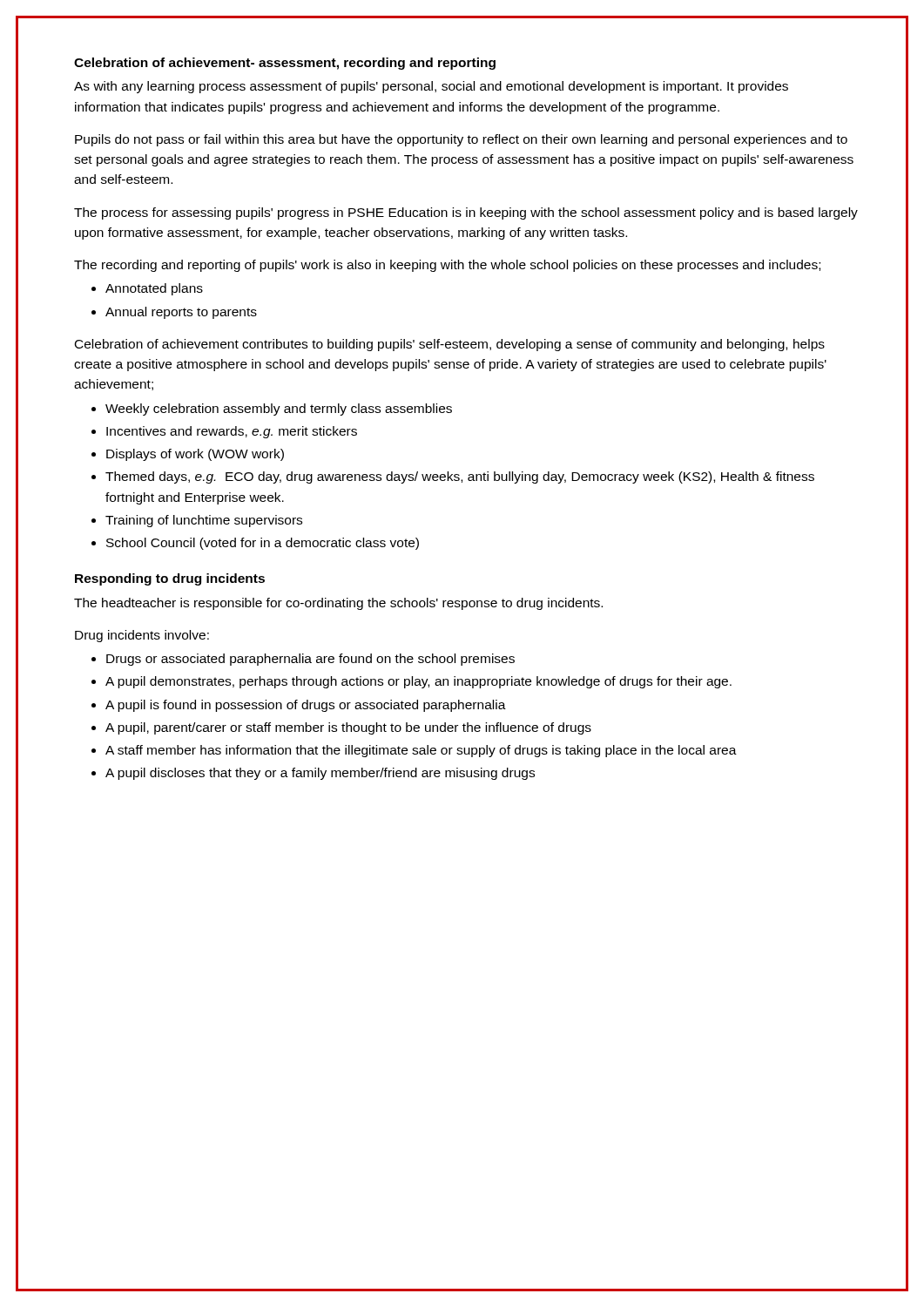Where does it say "Weekly celebration assembly and termly class assemblies"?
Screen dimensions: 1307x924
point(279,408)
